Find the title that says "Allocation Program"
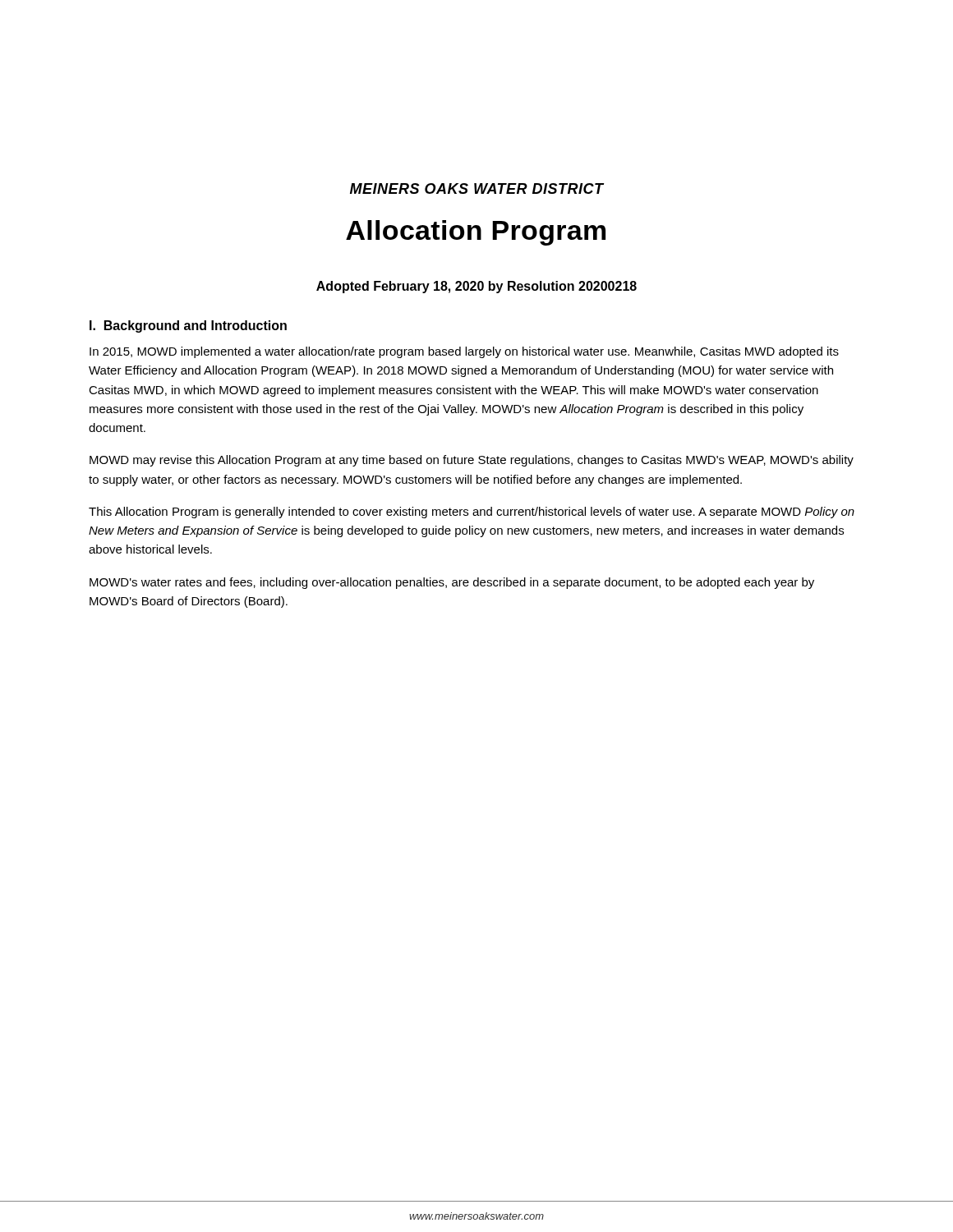Viewport: 953px width, 1232px height. click(476, 230)
